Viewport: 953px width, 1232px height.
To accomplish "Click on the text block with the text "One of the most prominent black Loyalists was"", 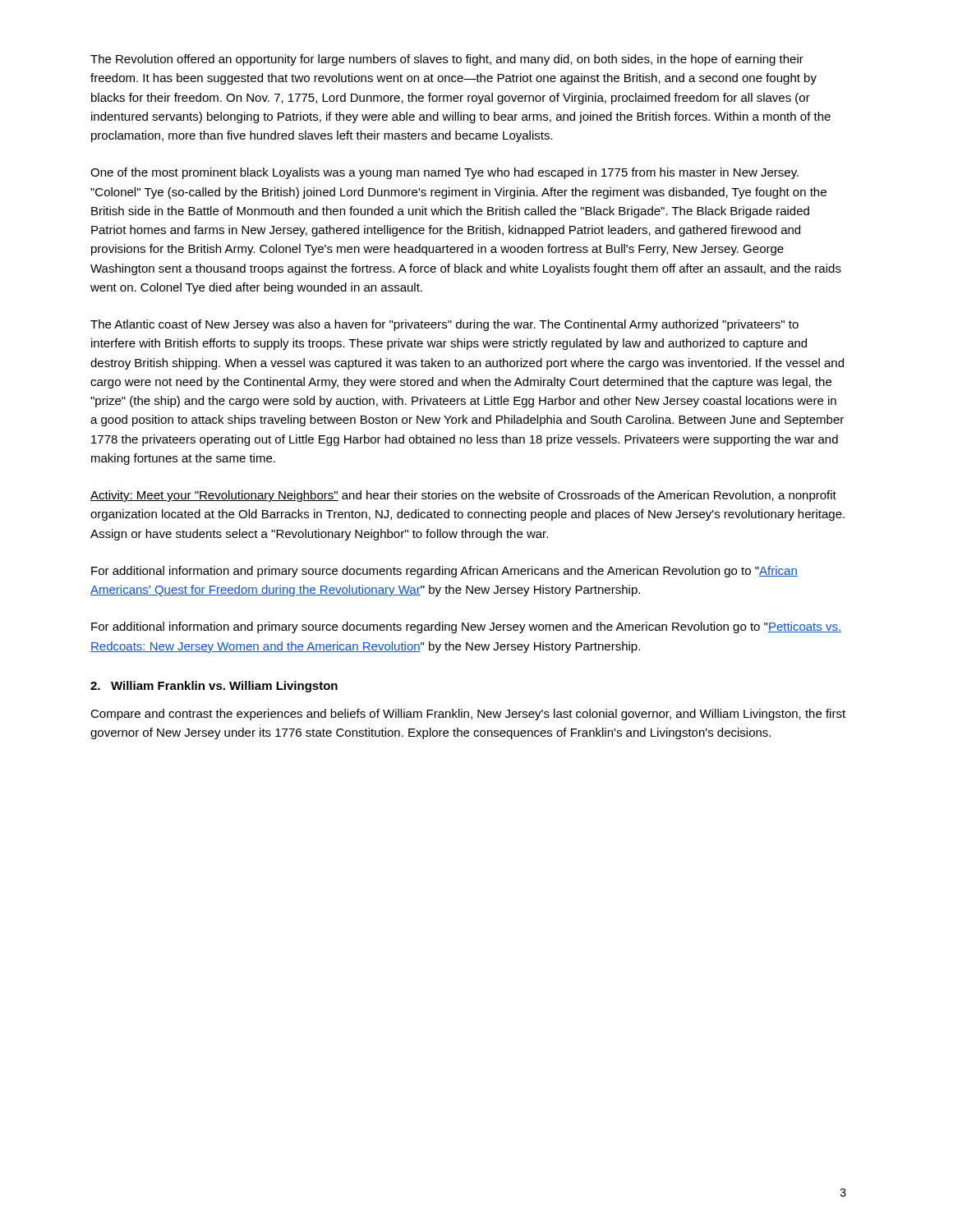I will (466, 230).
